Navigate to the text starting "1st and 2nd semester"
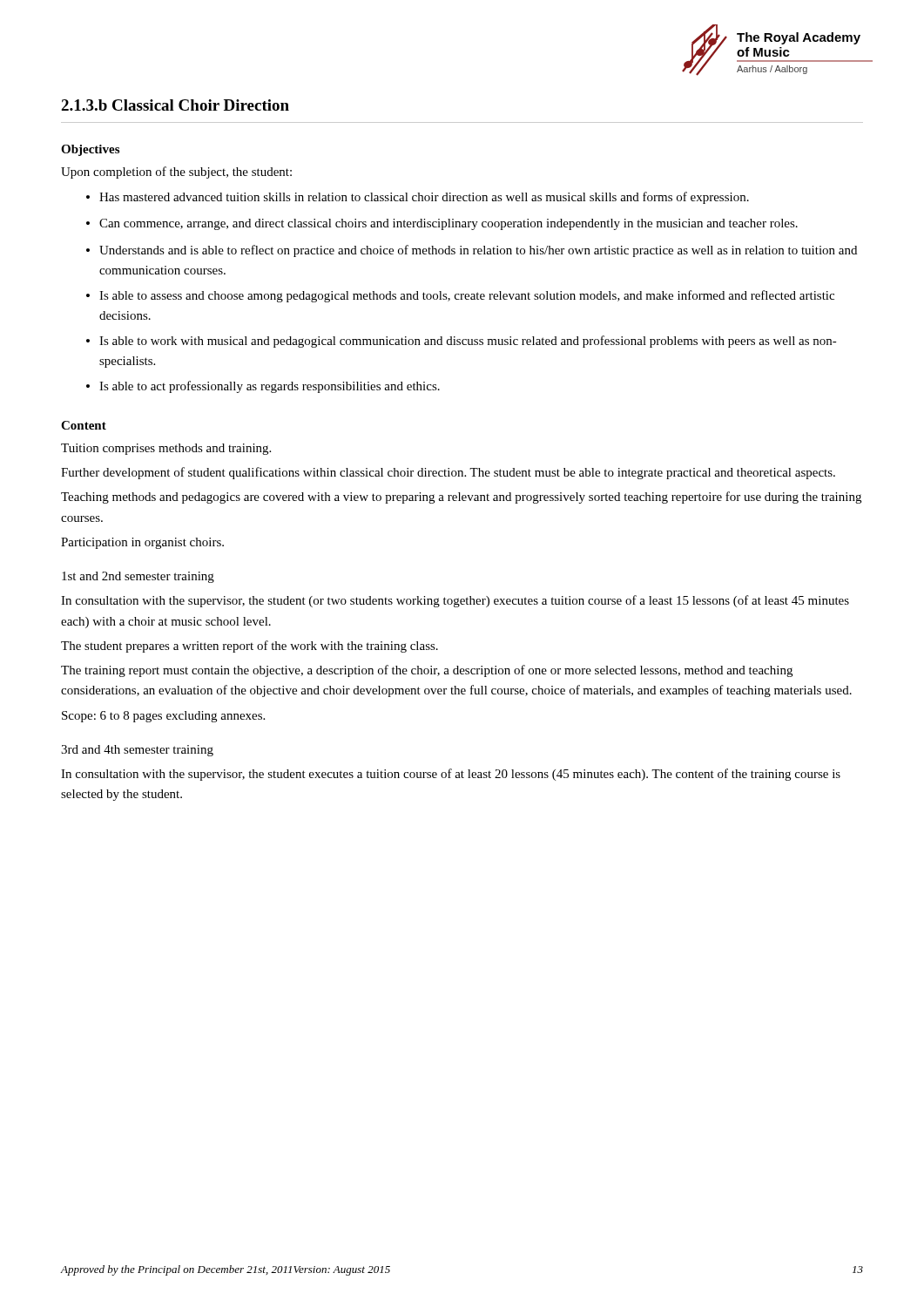 click(138, 576)
